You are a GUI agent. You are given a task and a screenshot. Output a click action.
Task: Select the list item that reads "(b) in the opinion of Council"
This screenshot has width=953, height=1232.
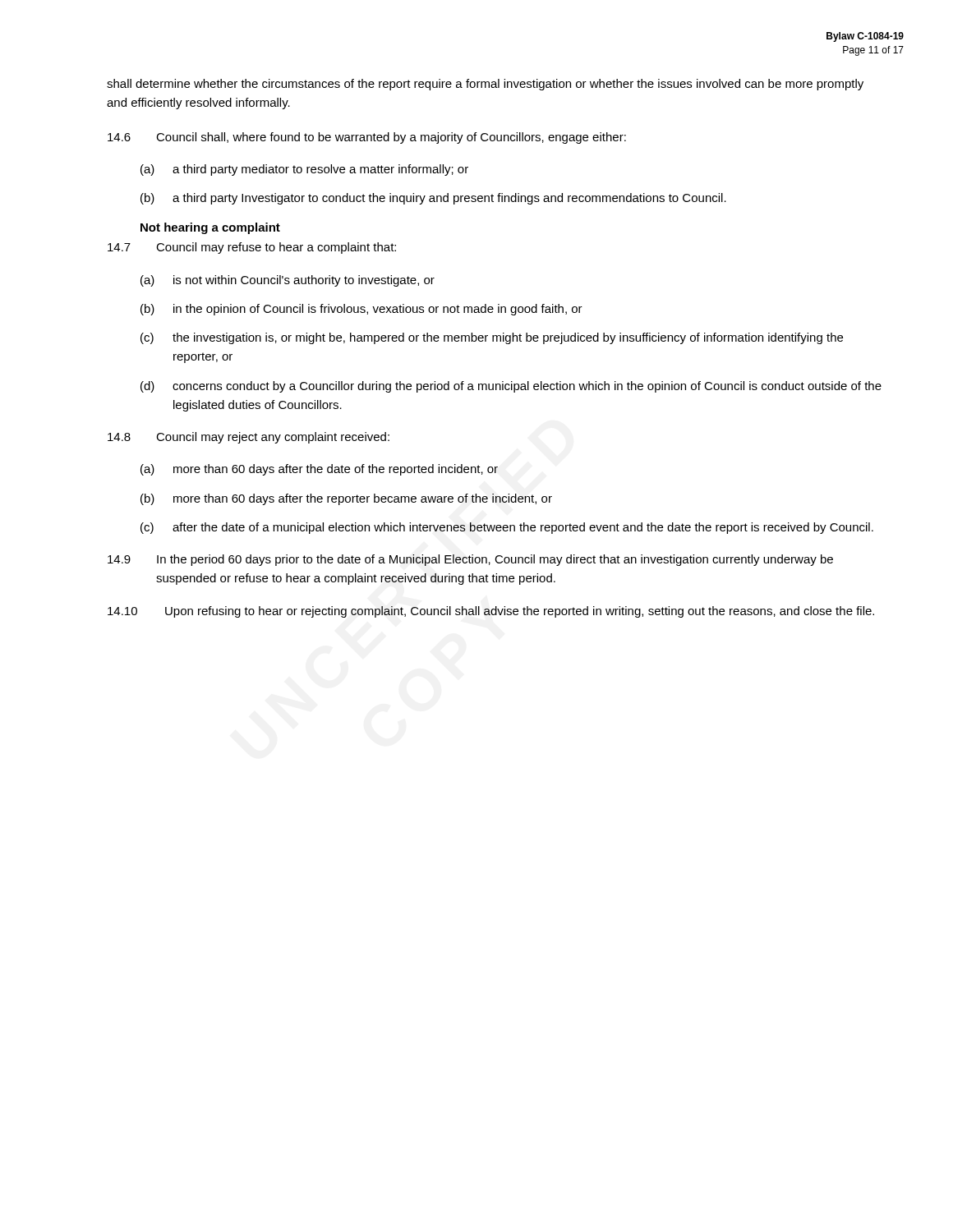click(x=513, y=308)
